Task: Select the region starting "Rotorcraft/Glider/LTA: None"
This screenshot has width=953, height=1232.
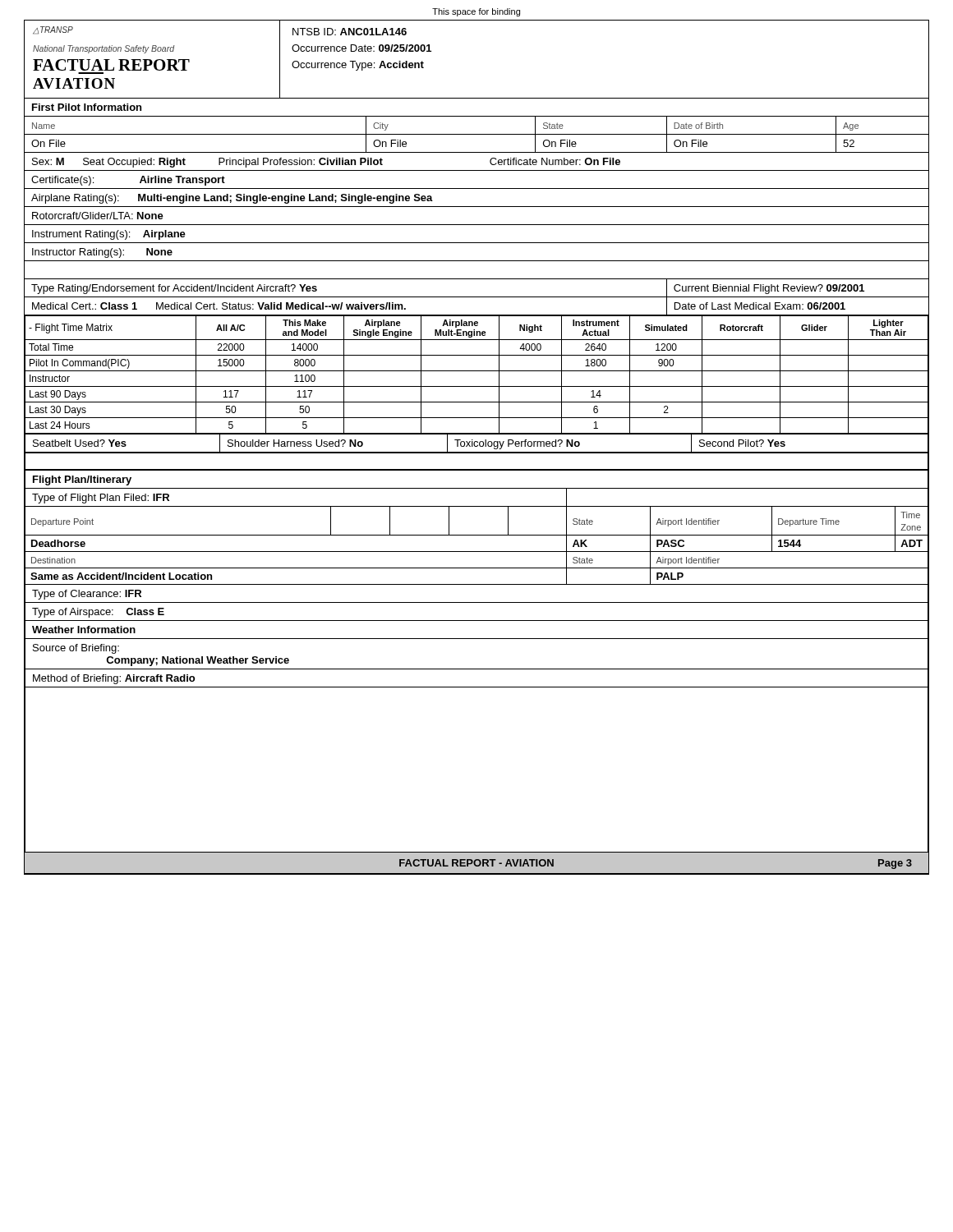Action: [97, 216]
